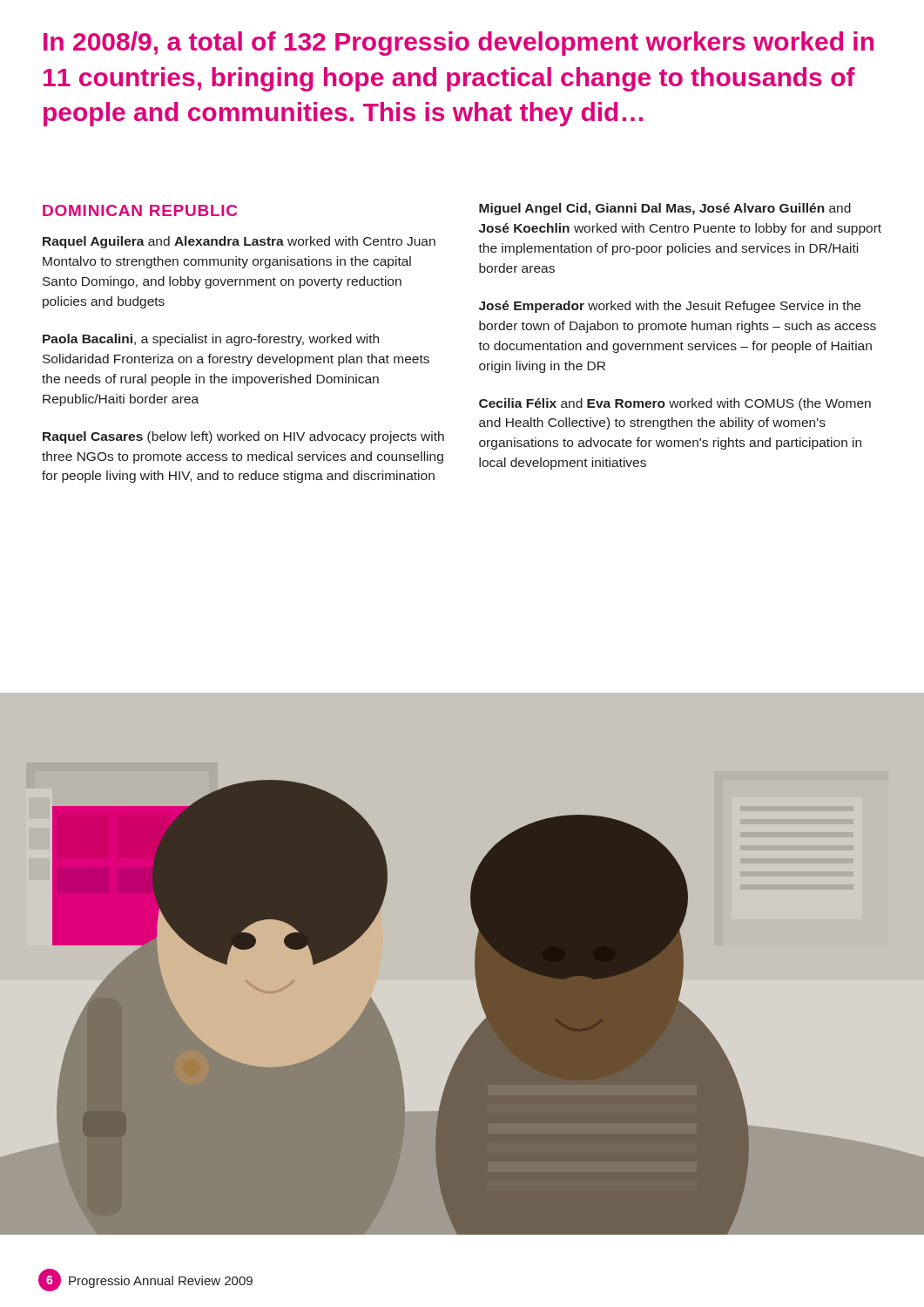This screenshot has width=924, height=1307.
Task: Find the text block containing "Cecilia Félix and Eva Romero worked with COMUS"
Action: coord(675,432)
